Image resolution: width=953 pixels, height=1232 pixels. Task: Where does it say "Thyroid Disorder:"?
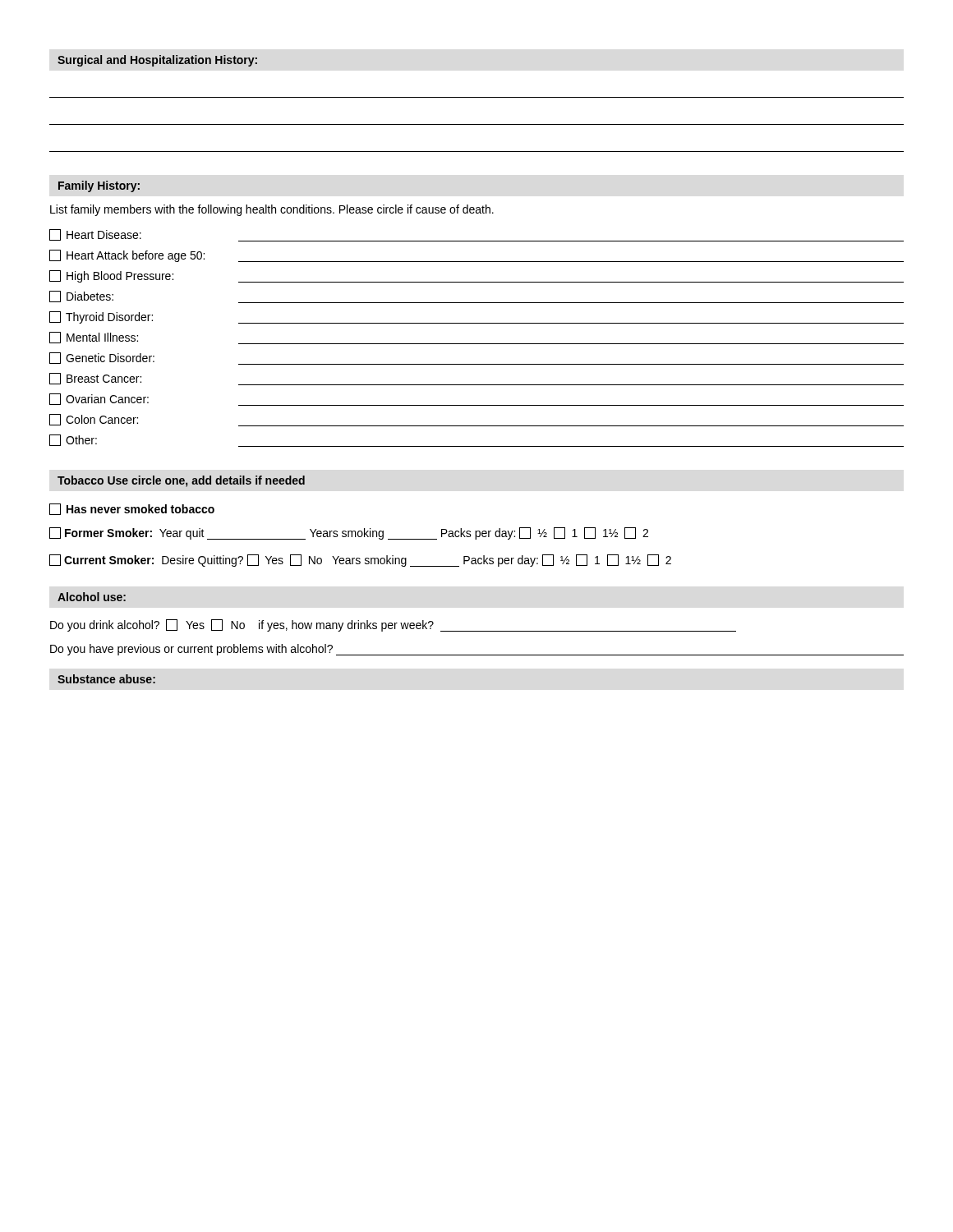[x=476, y=317]
